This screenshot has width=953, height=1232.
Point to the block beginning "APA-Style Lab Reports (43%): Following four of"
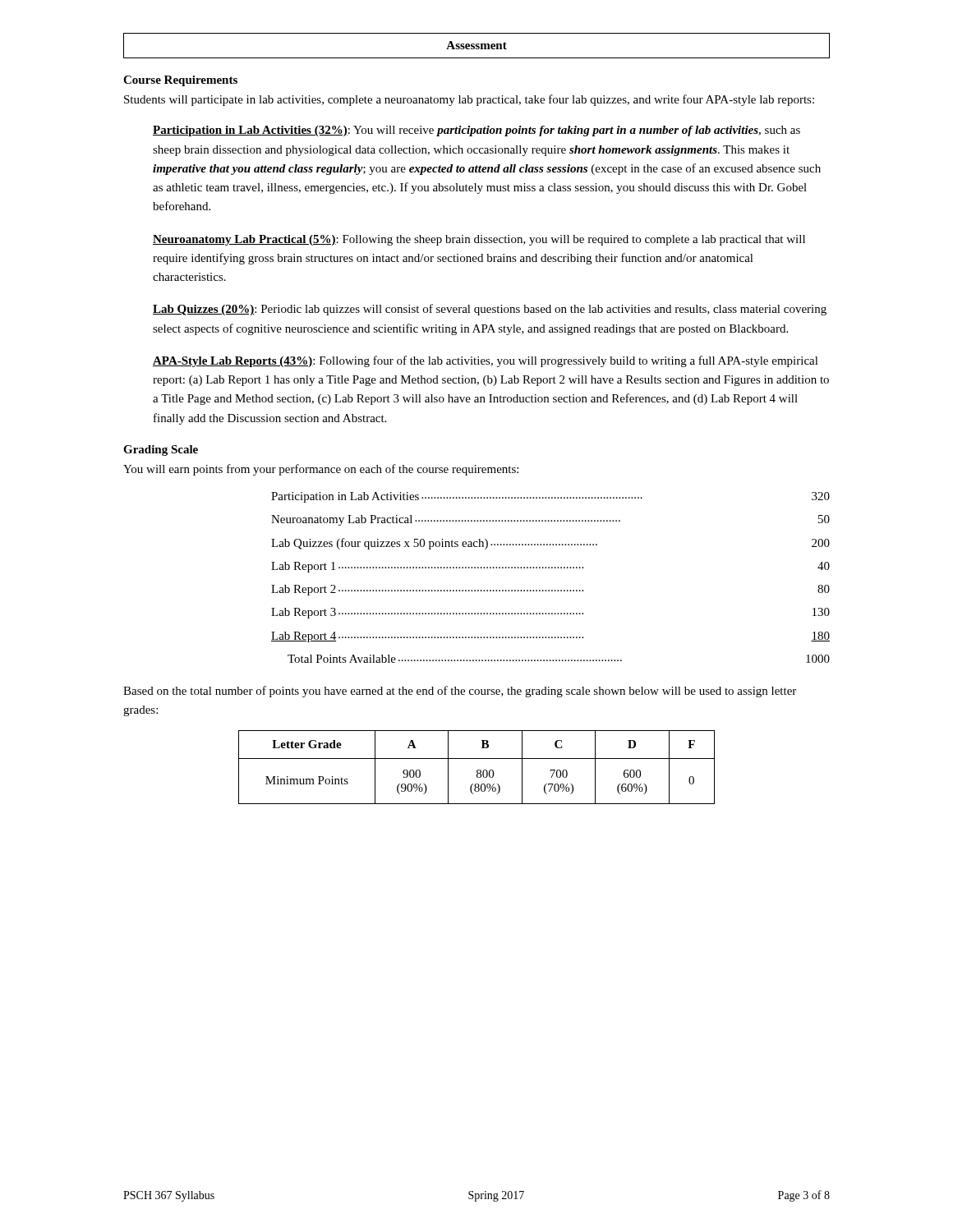click(491, 389)
